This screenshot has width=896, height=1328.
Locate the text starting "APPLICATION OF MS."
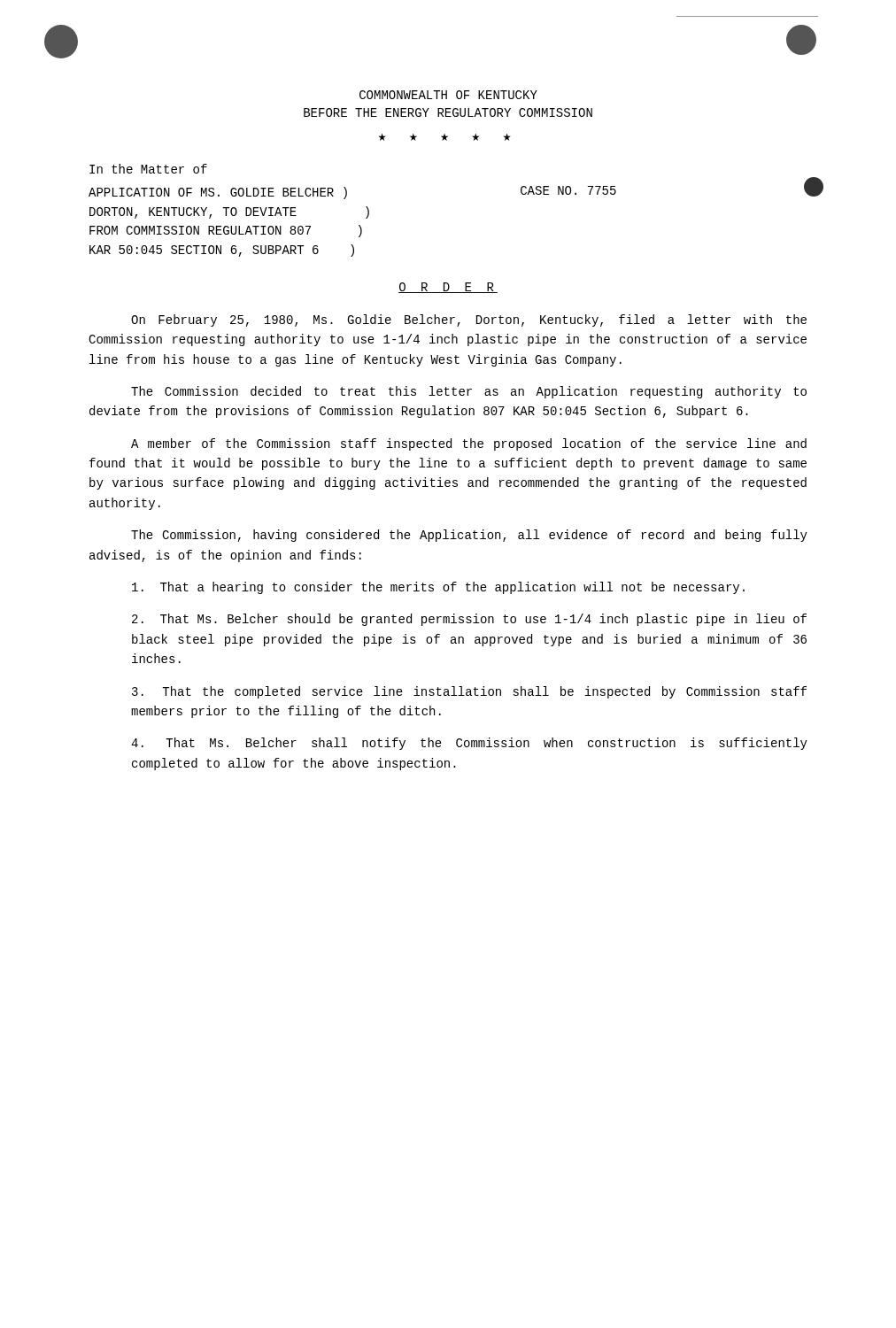[211, 192]
